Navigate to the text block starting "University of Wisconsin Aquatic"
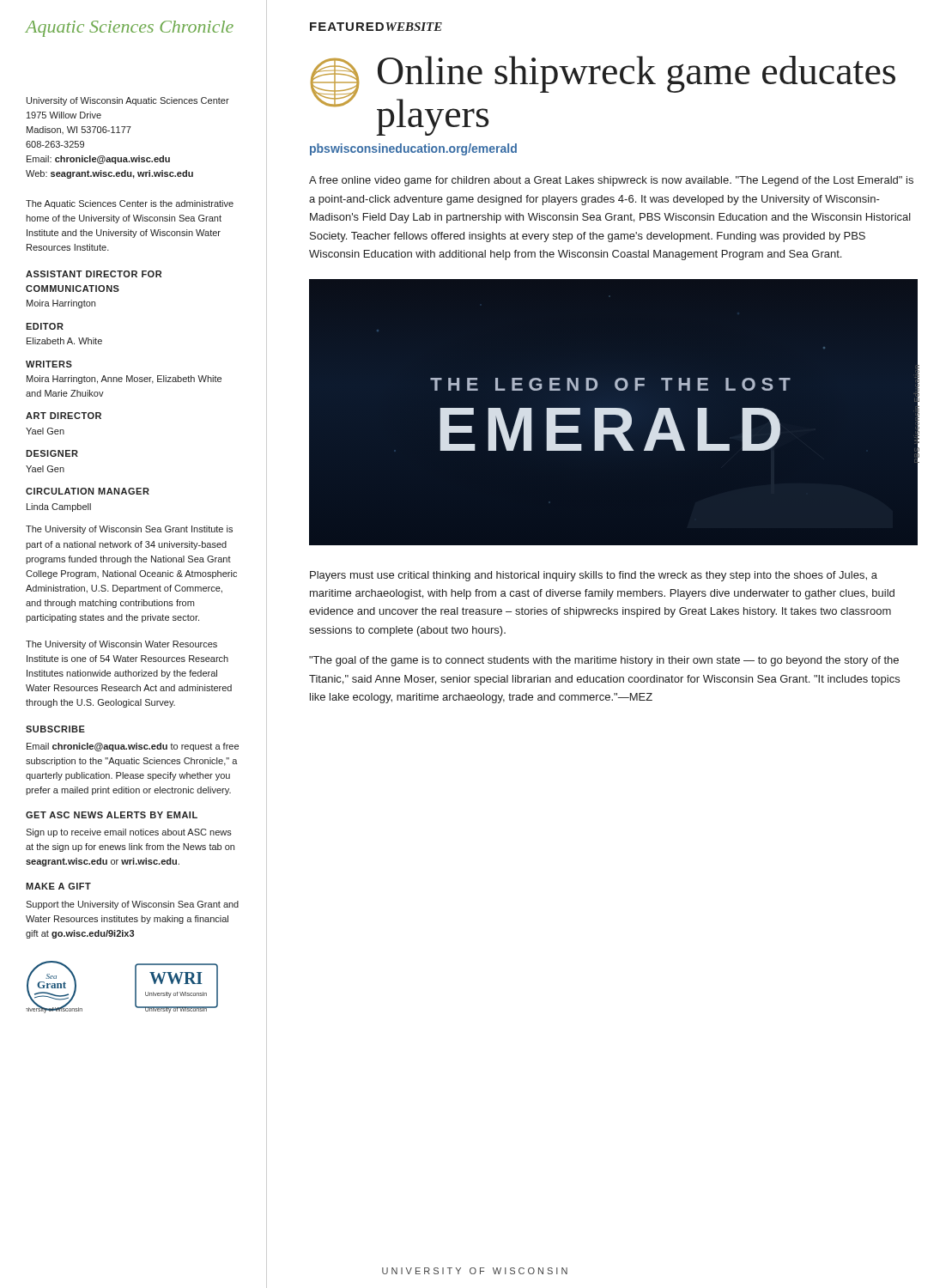 pos(127,137)
